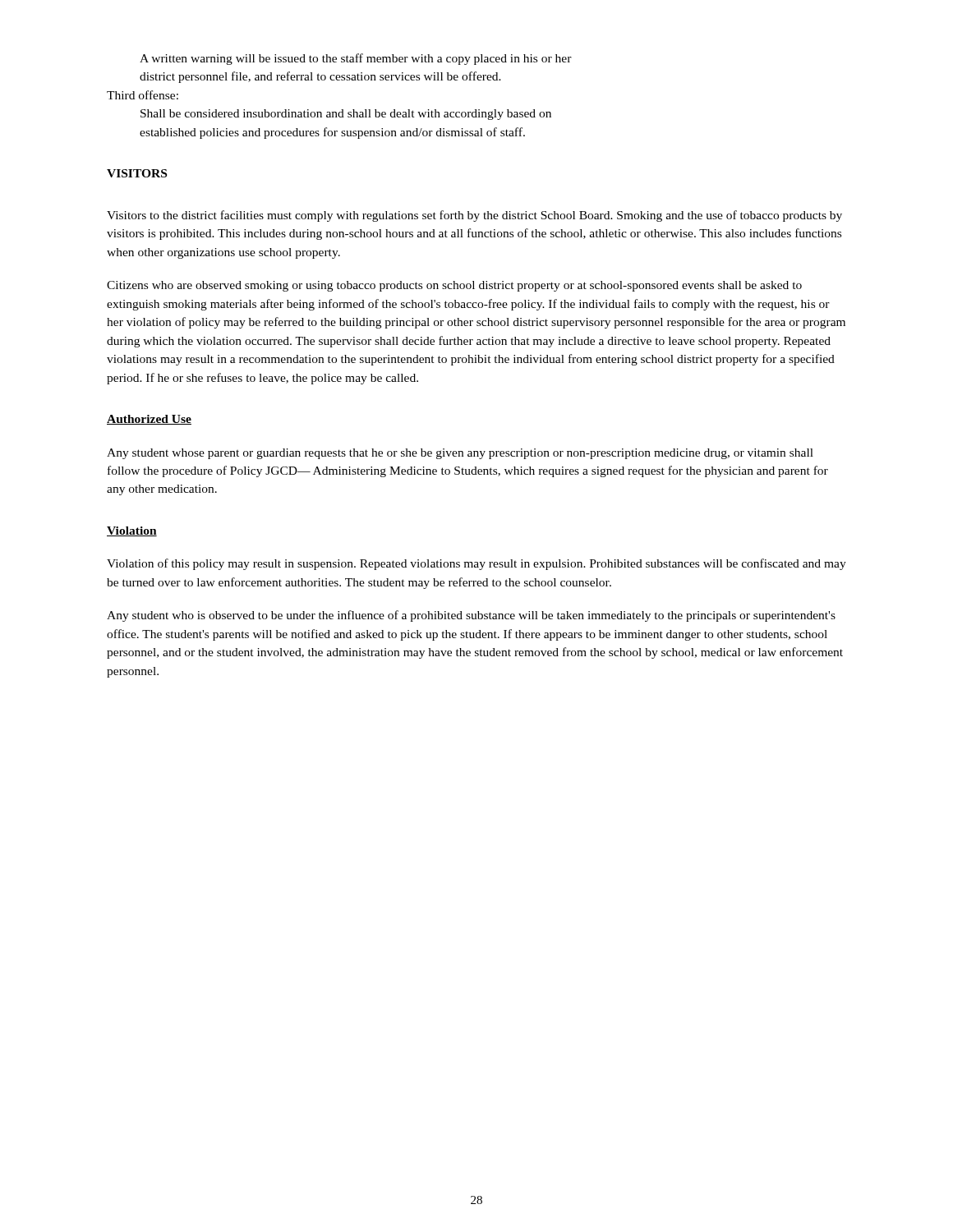953x1232 pixels.
Task: Click on the text block with the text "Any student who is observed to be"
Action: (476, 643)
